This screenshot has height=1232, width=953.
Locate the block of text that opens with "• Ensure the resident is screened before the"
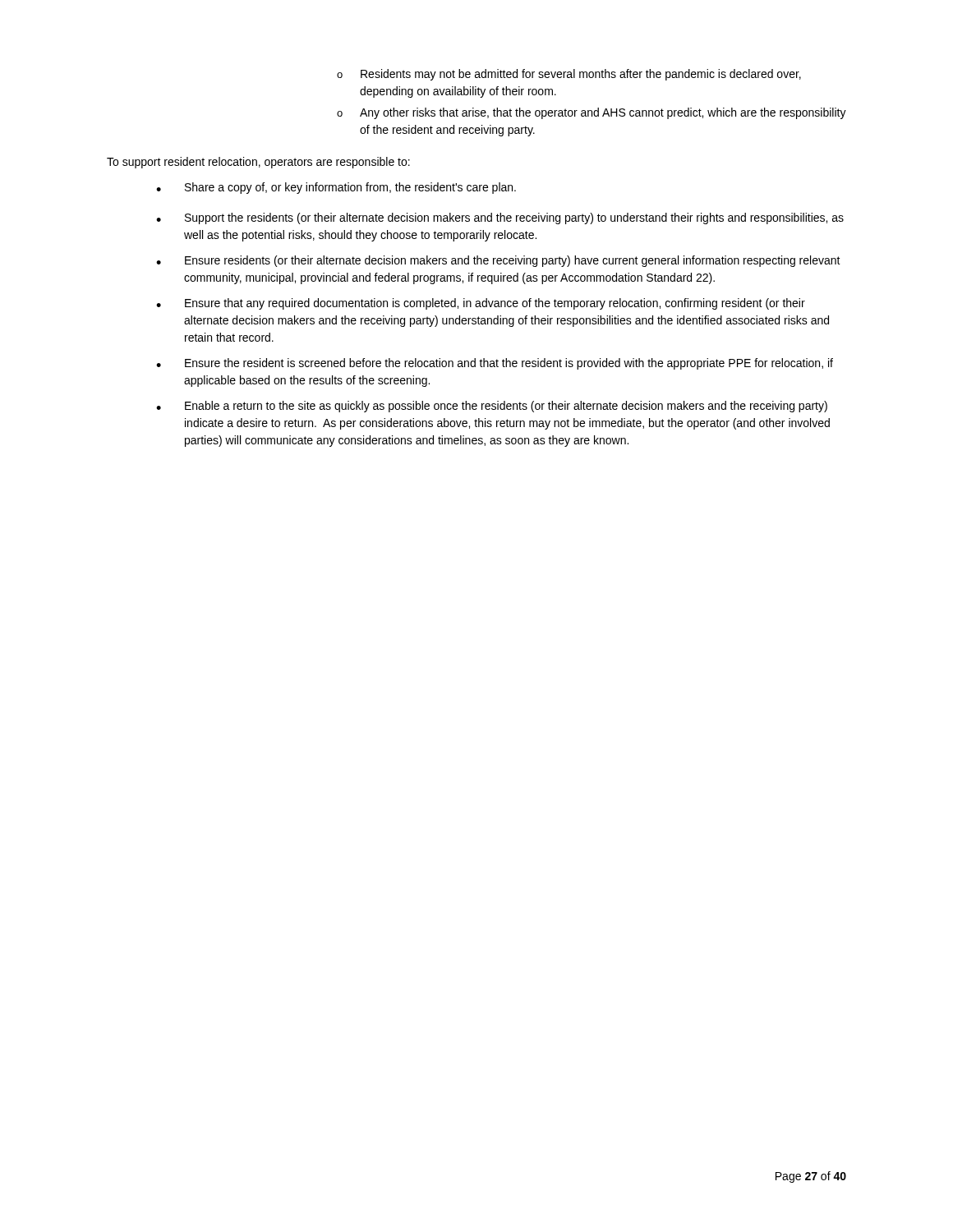(x=501, y=372)
